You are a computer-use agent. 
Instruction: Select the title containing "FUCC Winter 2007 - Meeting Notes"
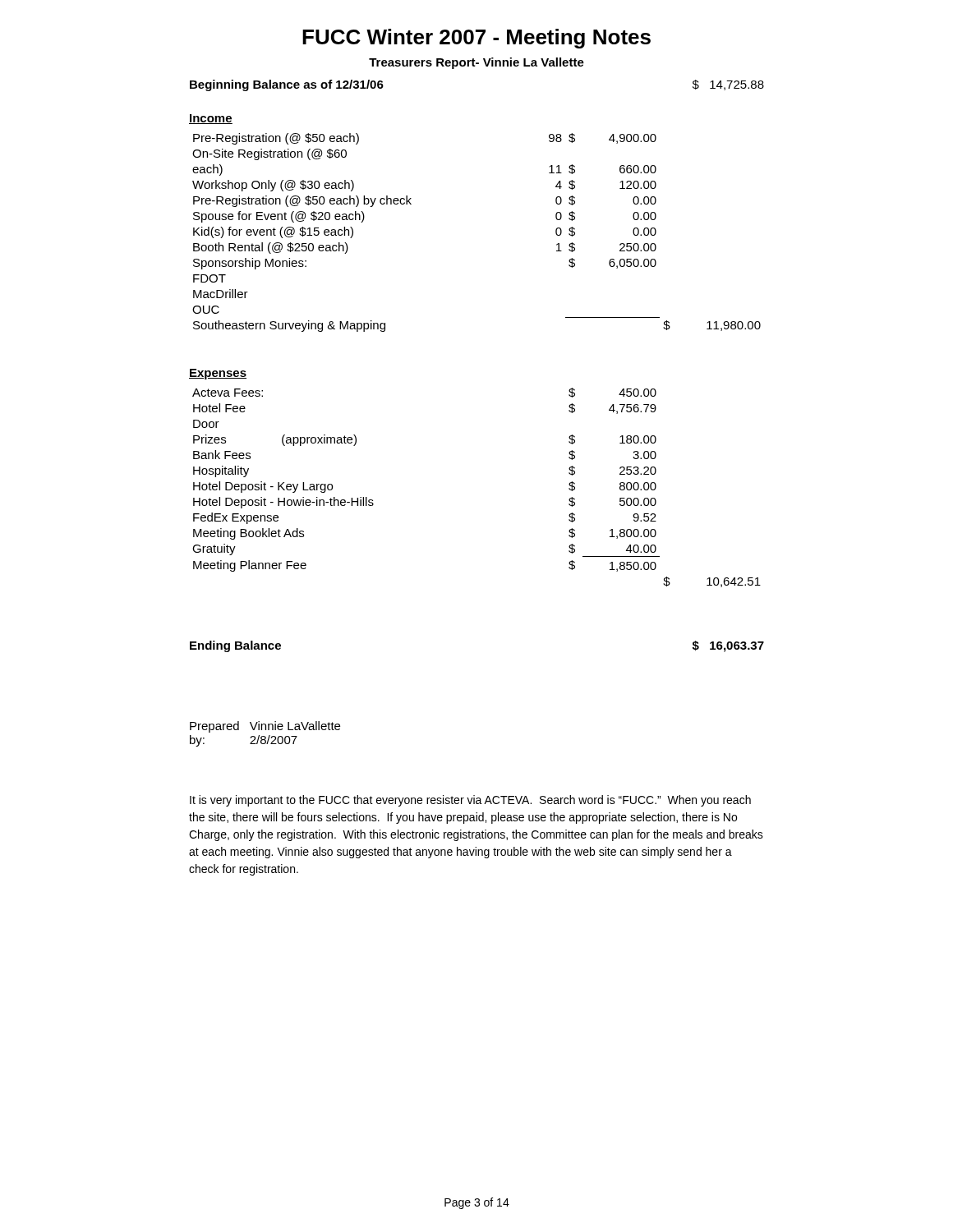click(476, 37)
